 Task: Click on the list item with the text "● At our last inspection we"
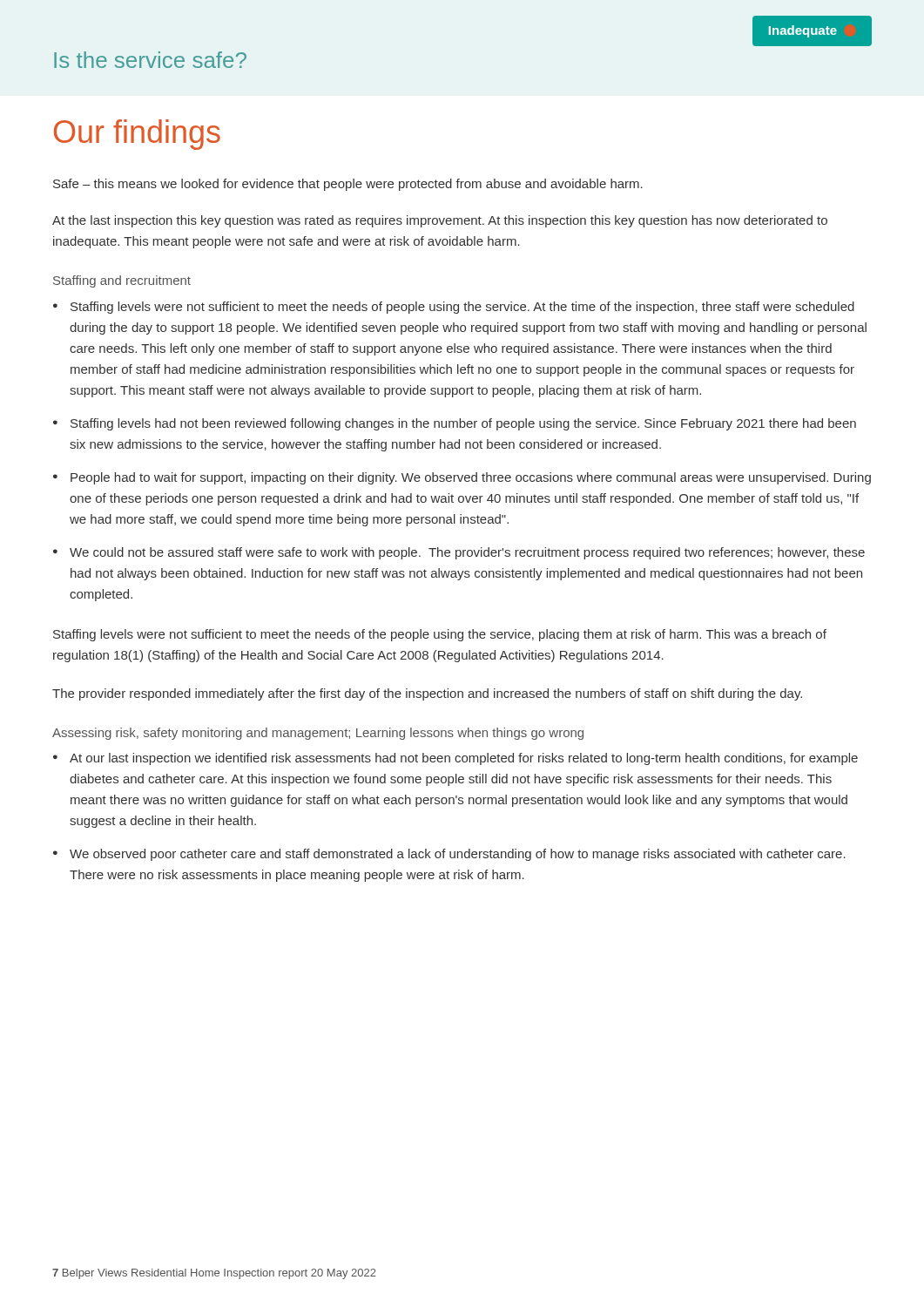[x=455, y=789]
